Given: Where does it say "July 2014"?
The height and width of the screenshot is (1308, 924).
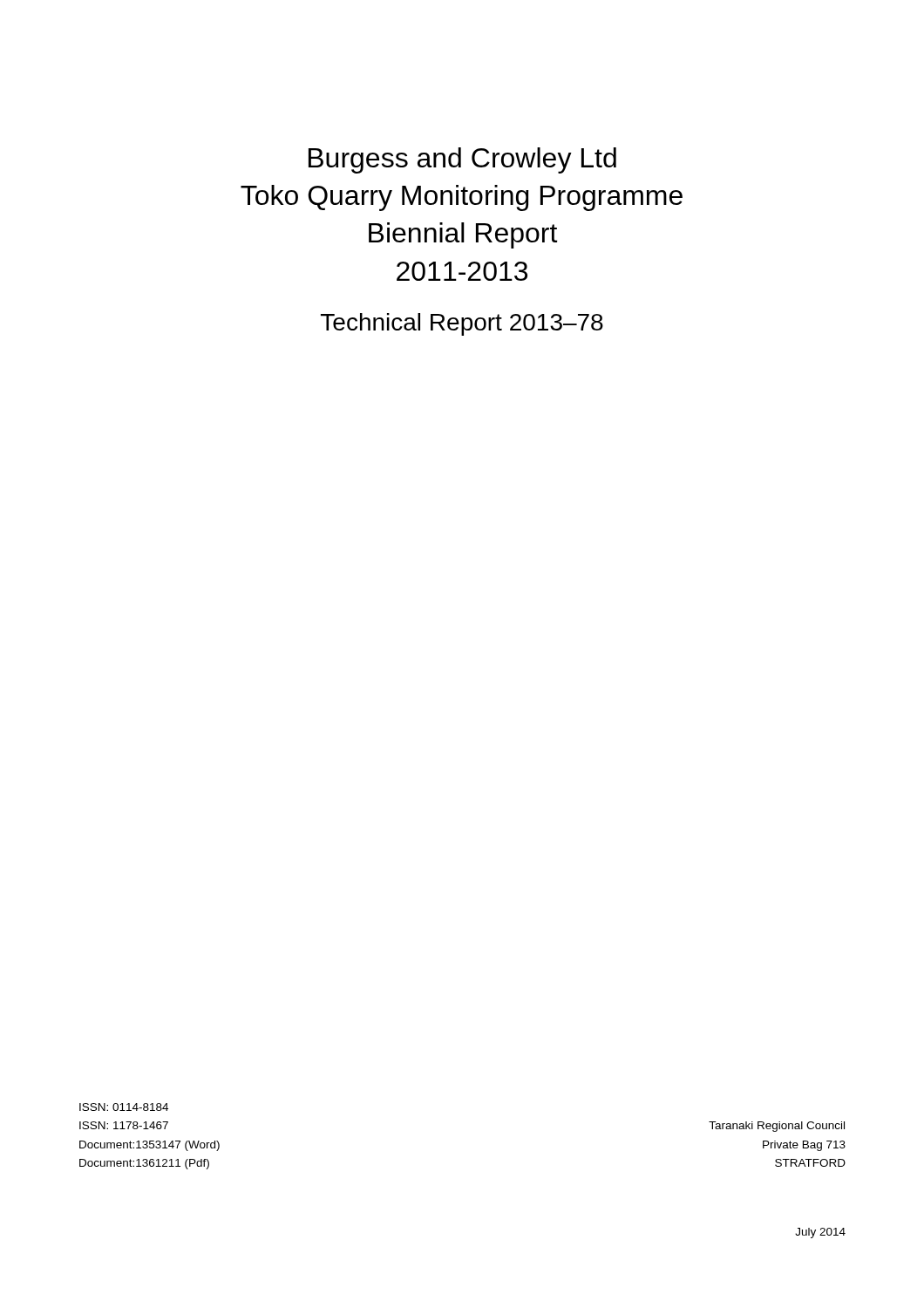Looking at the screenshot, I should coord(820,1232).
